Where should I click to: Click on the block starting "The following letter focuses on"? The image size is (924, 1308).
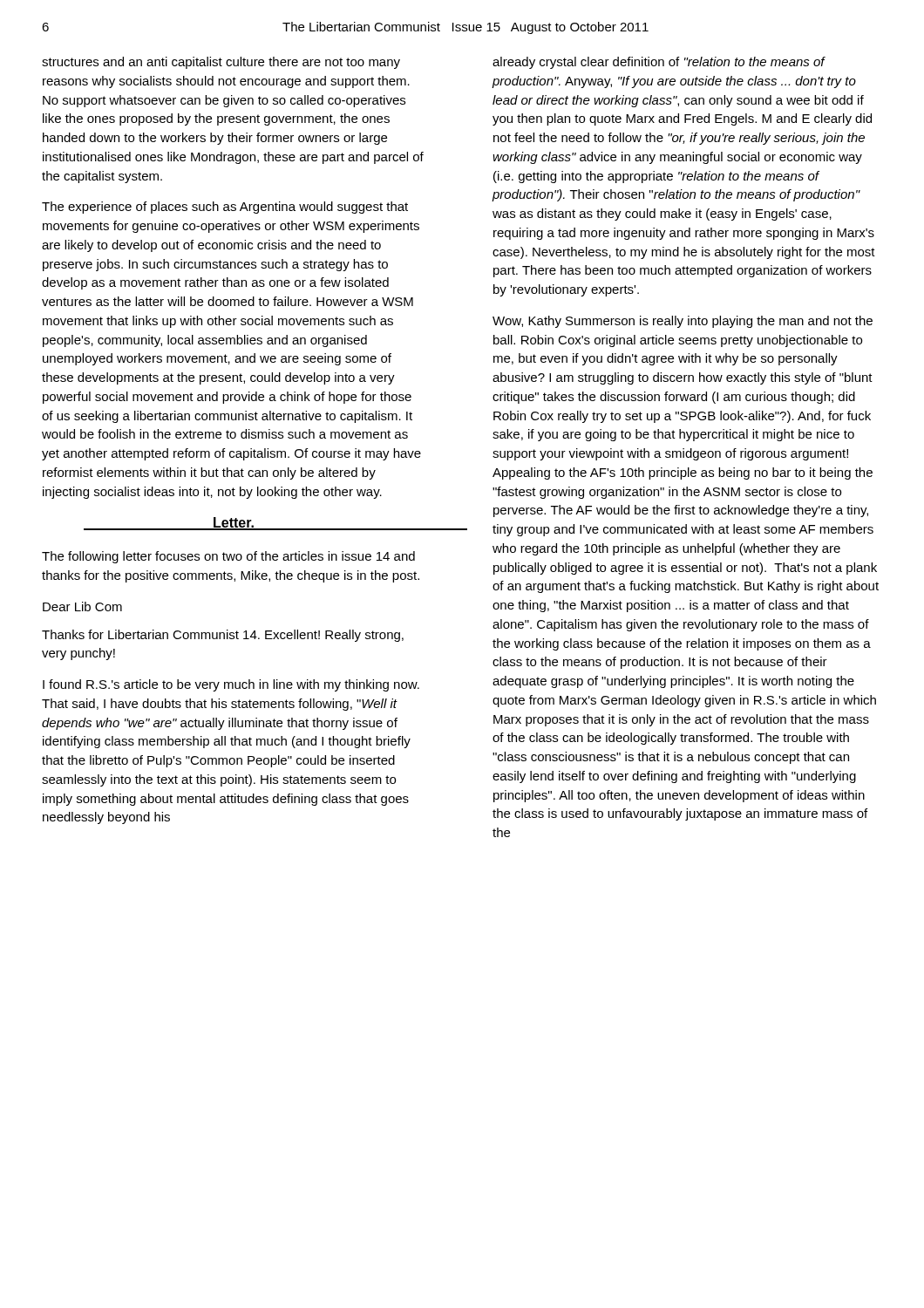point(234,566)
